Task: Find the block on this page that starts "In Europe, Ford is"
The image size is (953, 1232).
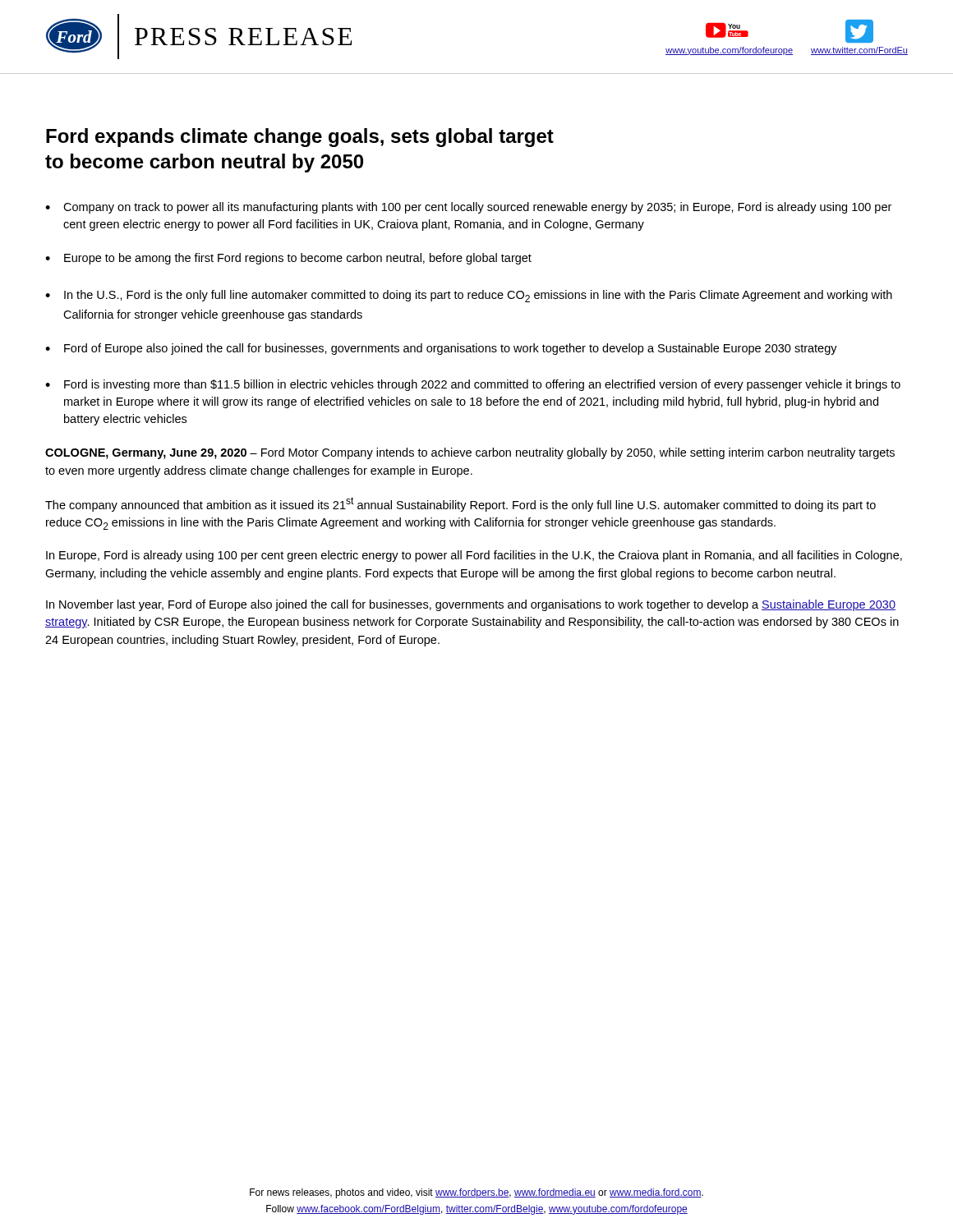Action: pyautogui.click(x=474, y=564)
